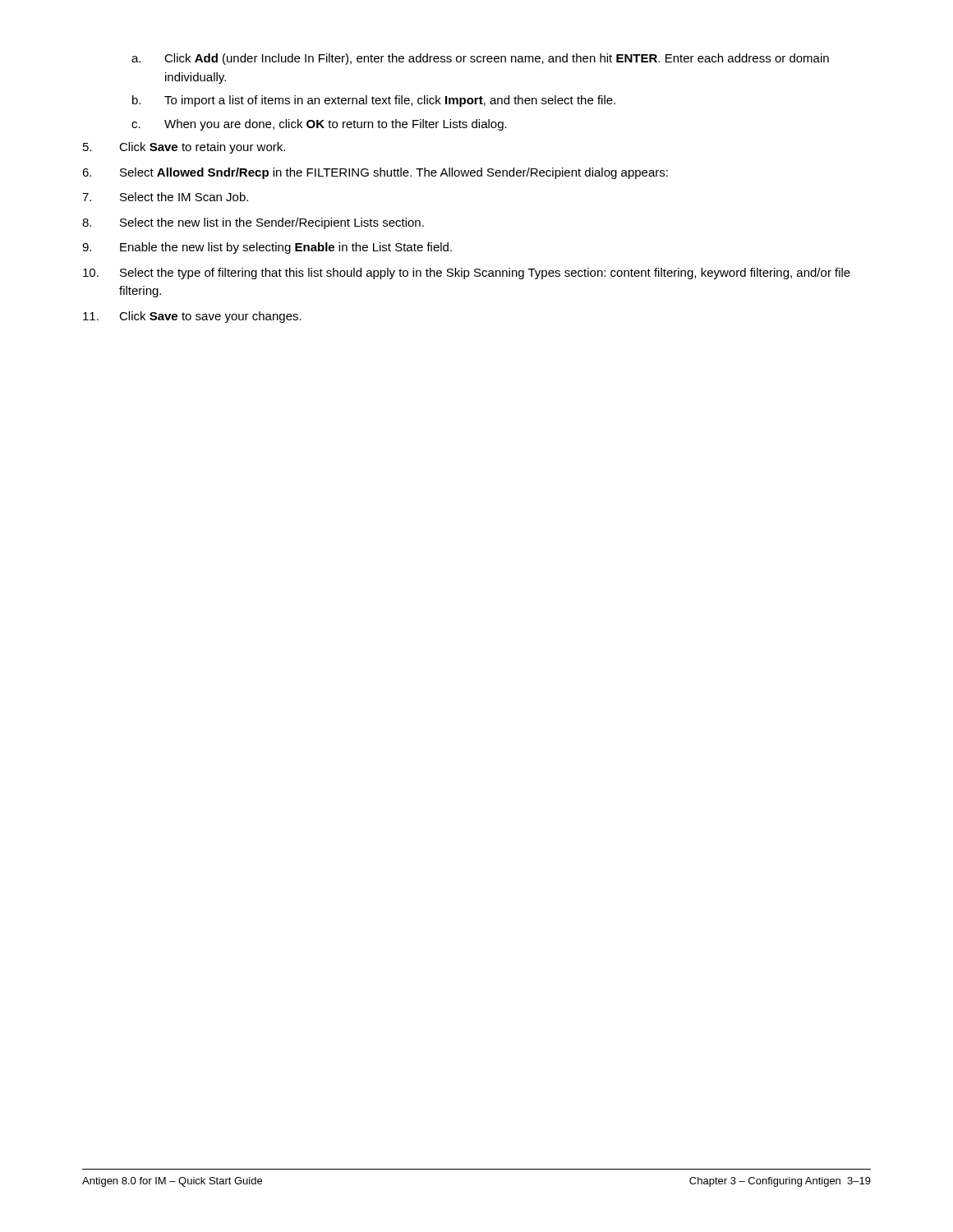Viewport: 953px width, 1232px height.
Task: Click on the list item that reads "8. Select the new"
Action: [x=253, y=223]
